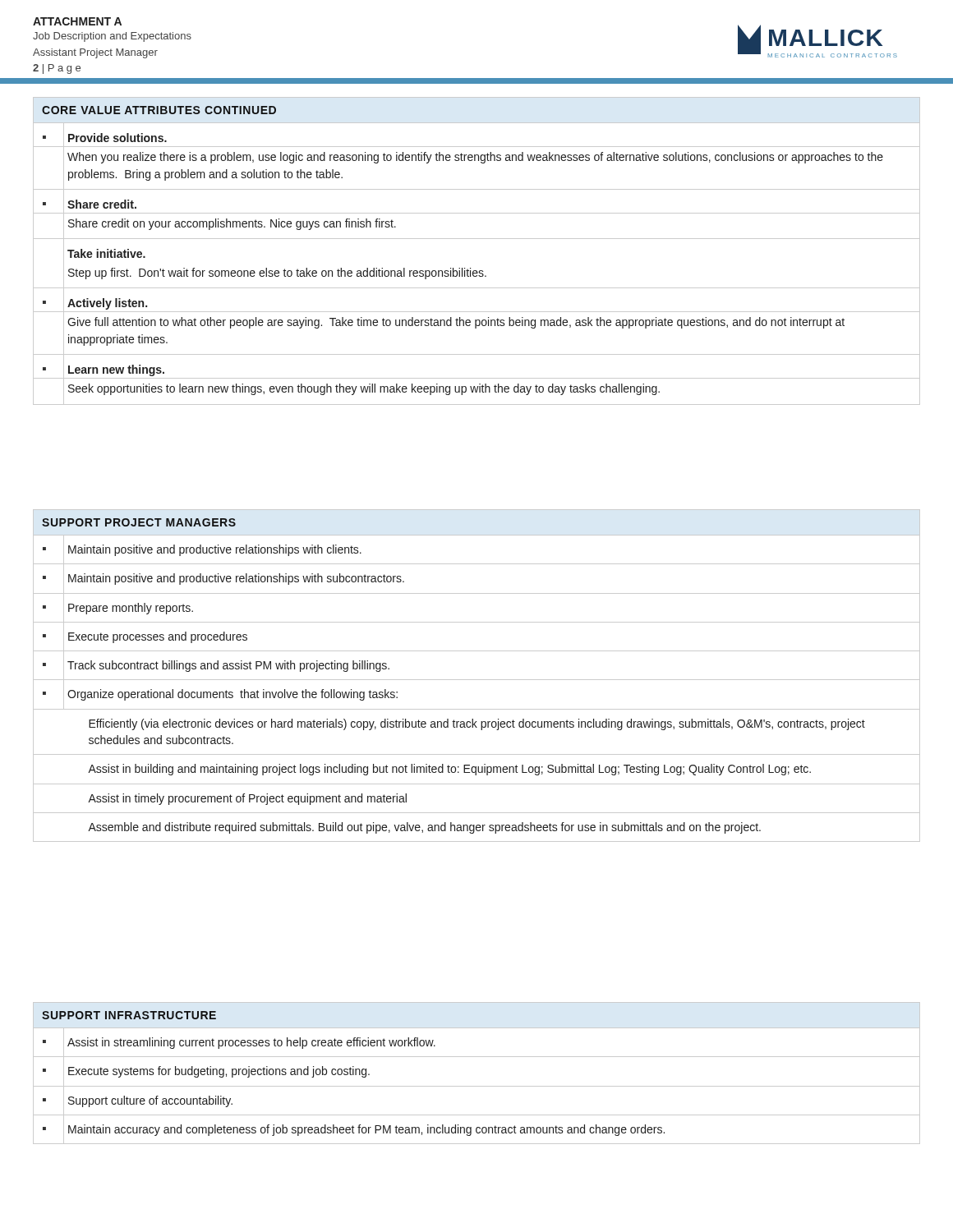Select the table that reads "Actively listen."
This screenshot has width=953, height=1232.
point(476,251)
